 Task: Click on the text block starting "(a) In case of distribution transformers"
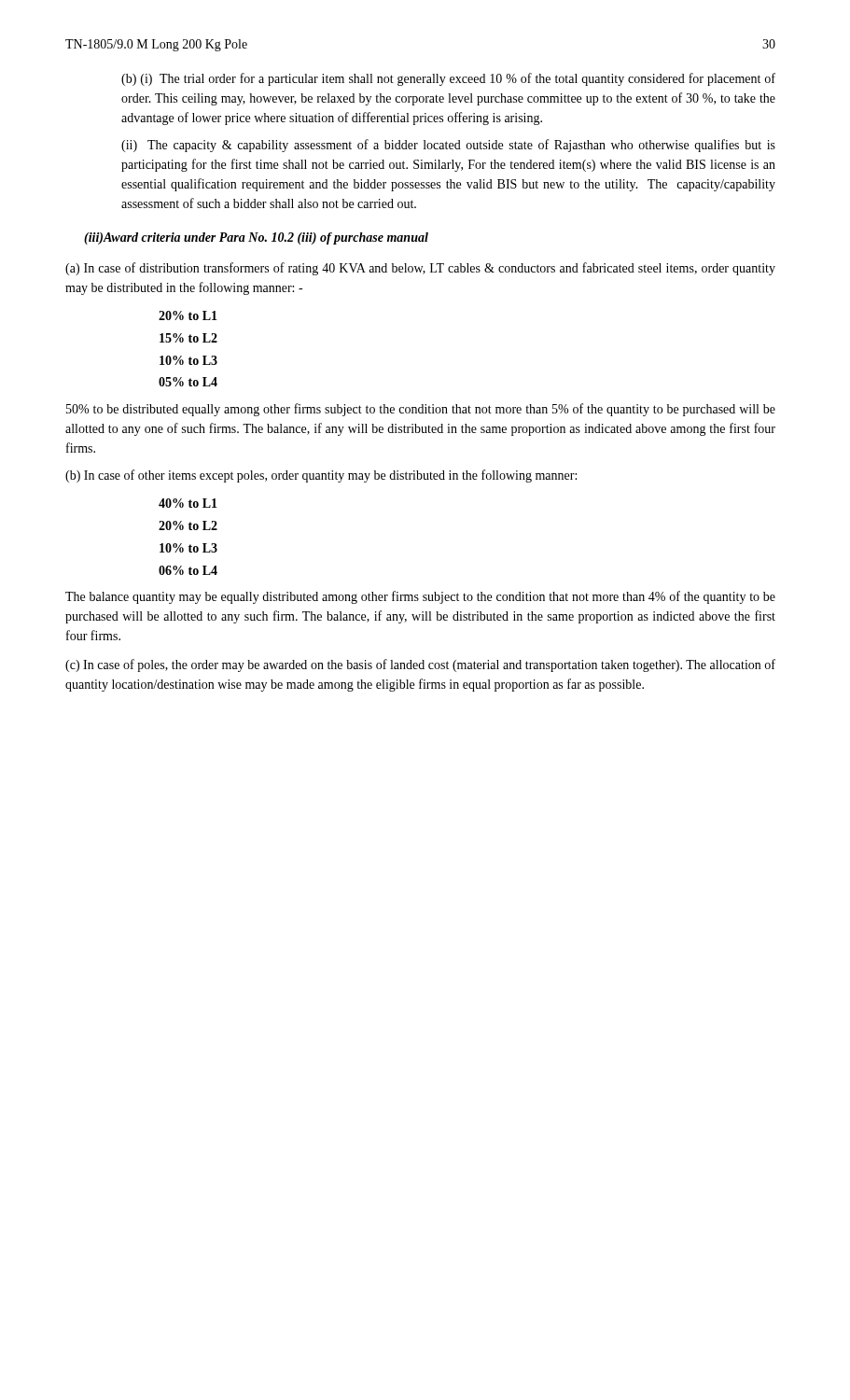(x=420, y=278)
